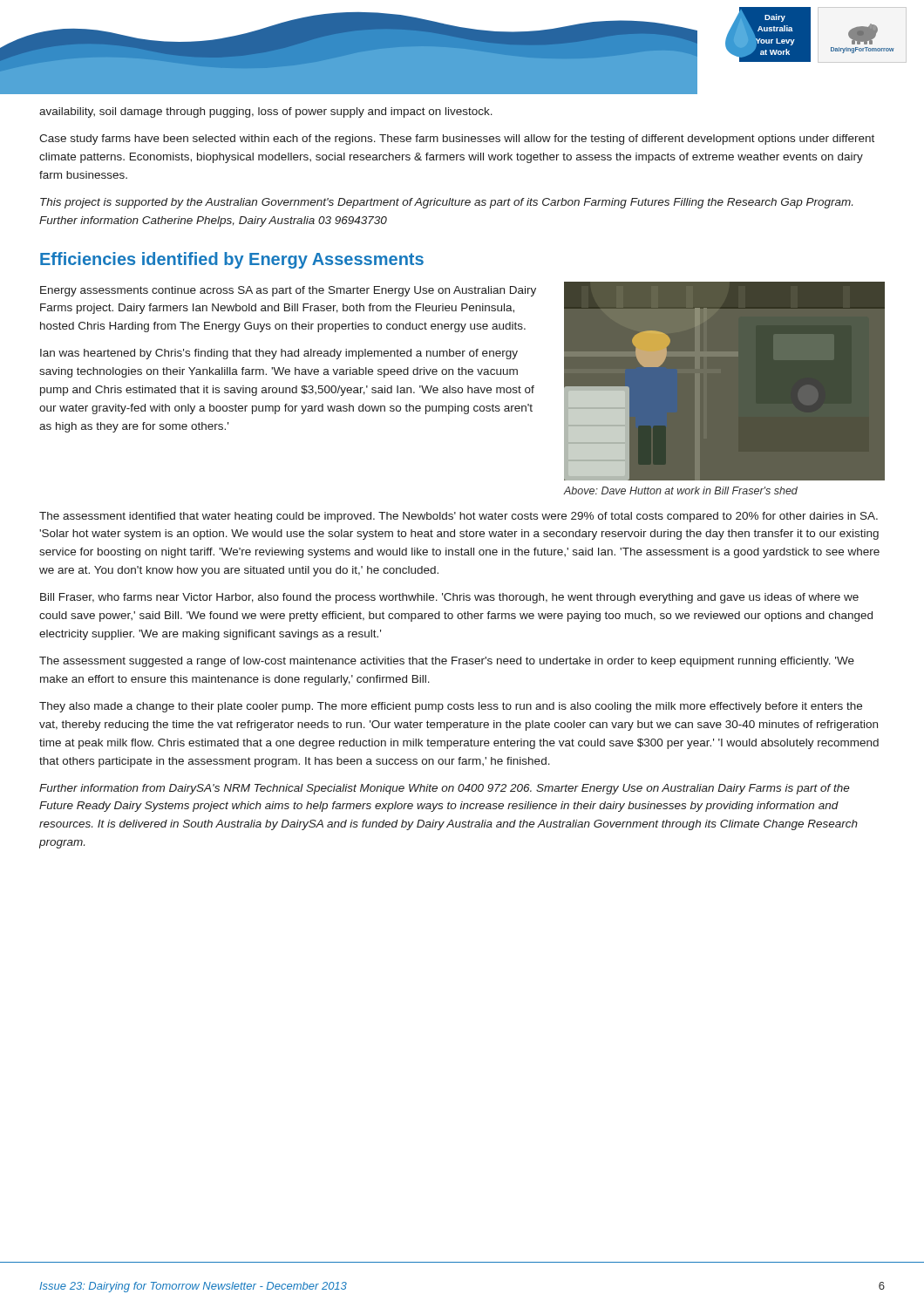This screenshot has width=924, height=1308.
Task: Find the block starting "This project is supported by the Australian"
Action: point(447,211)
